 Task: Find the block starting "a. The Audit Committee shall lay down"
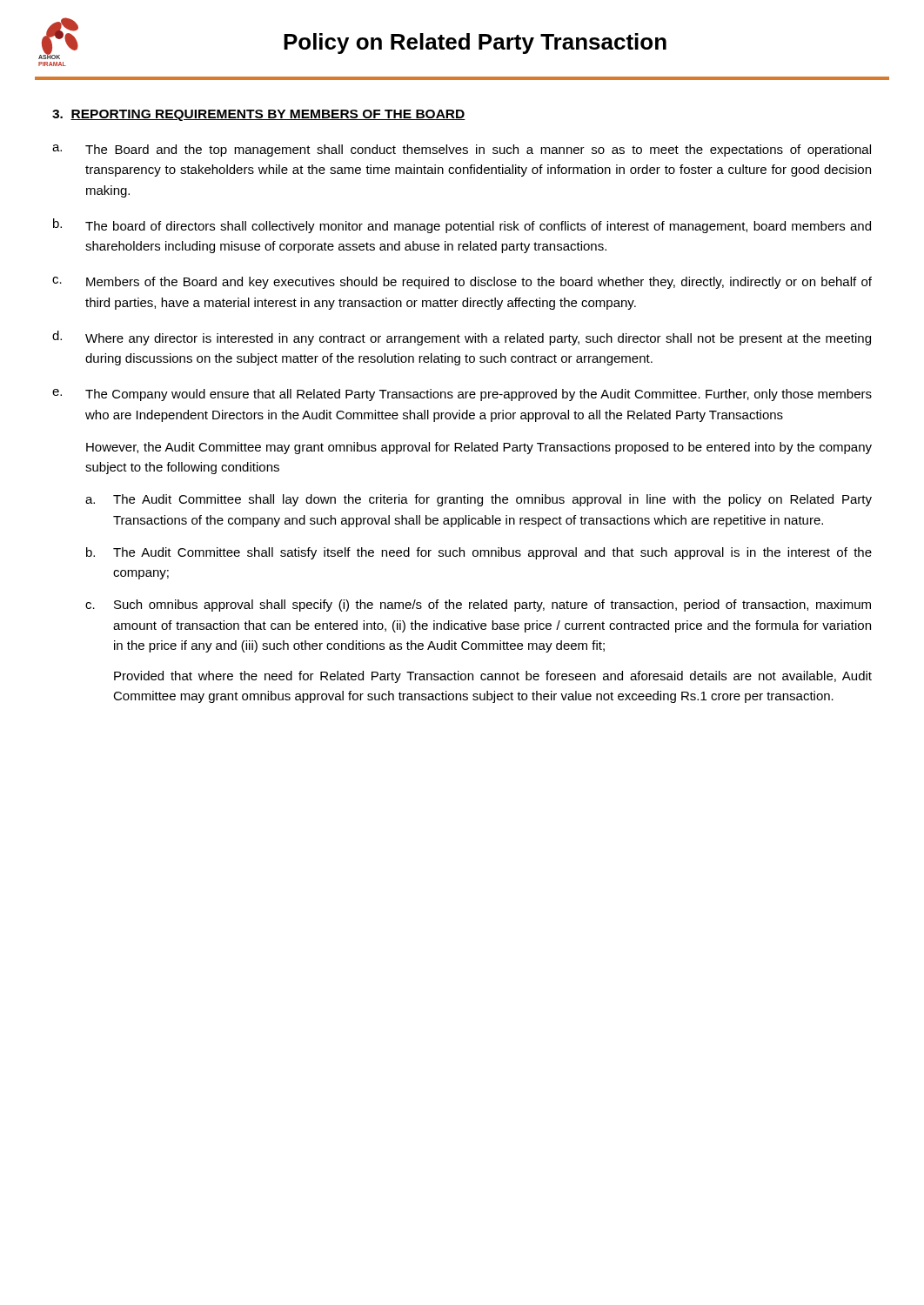pos(479,509)
